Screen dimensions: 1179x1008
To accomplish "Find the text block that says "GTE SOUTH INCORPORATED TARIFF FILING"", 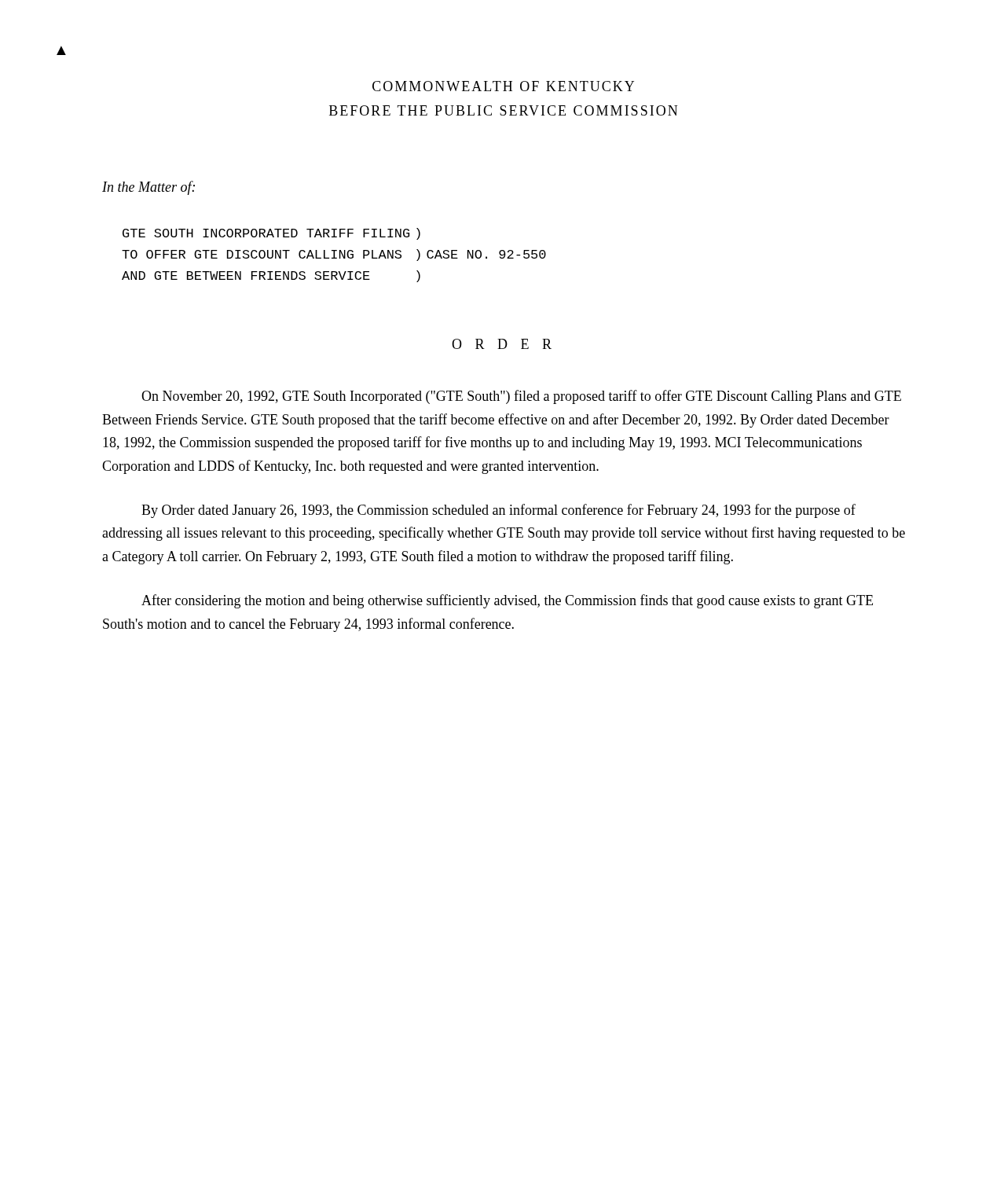I will coord(334,256).
